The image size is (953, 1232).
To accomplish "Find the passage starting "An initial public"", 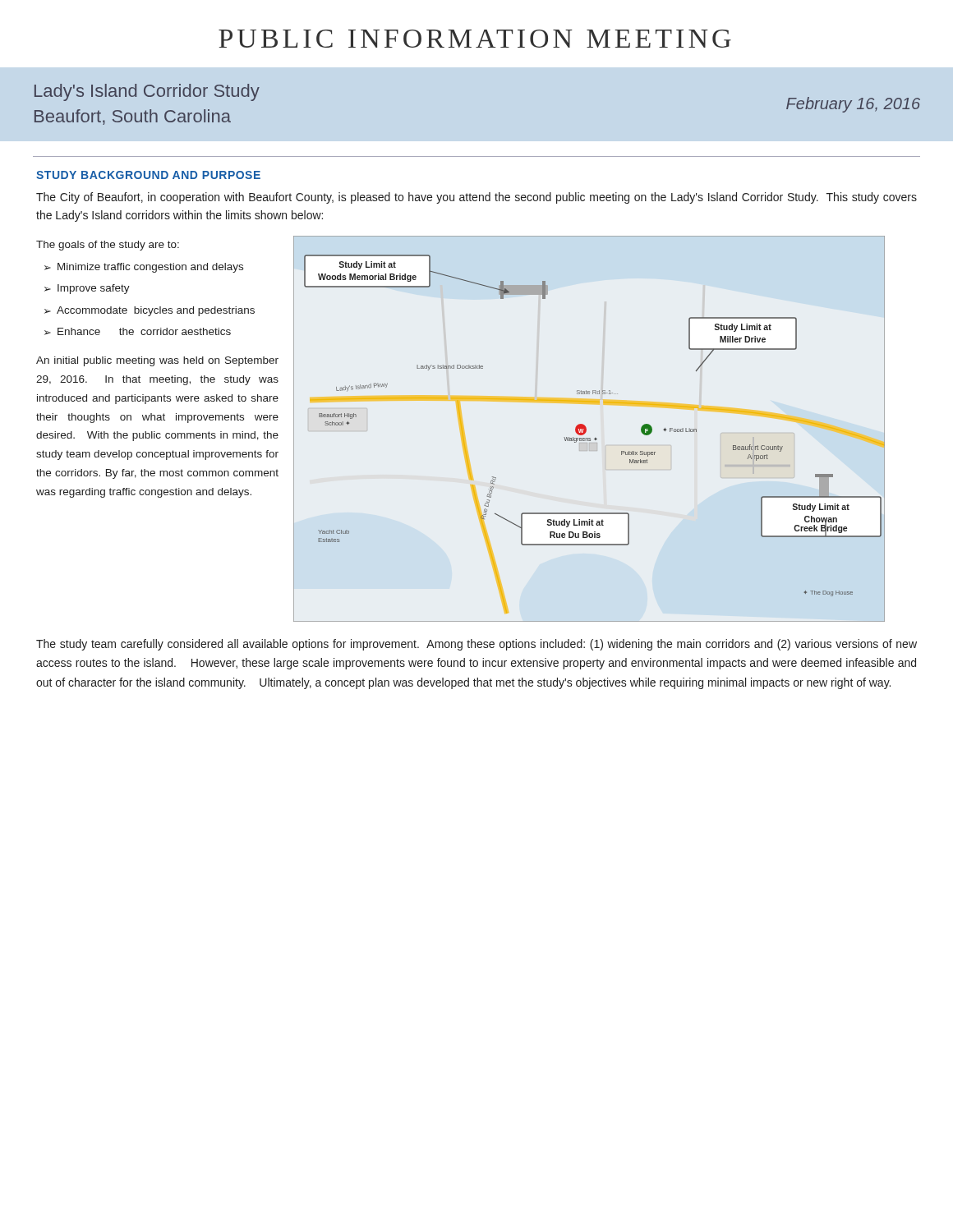I will pyautogui.click(x=157, y=426).
